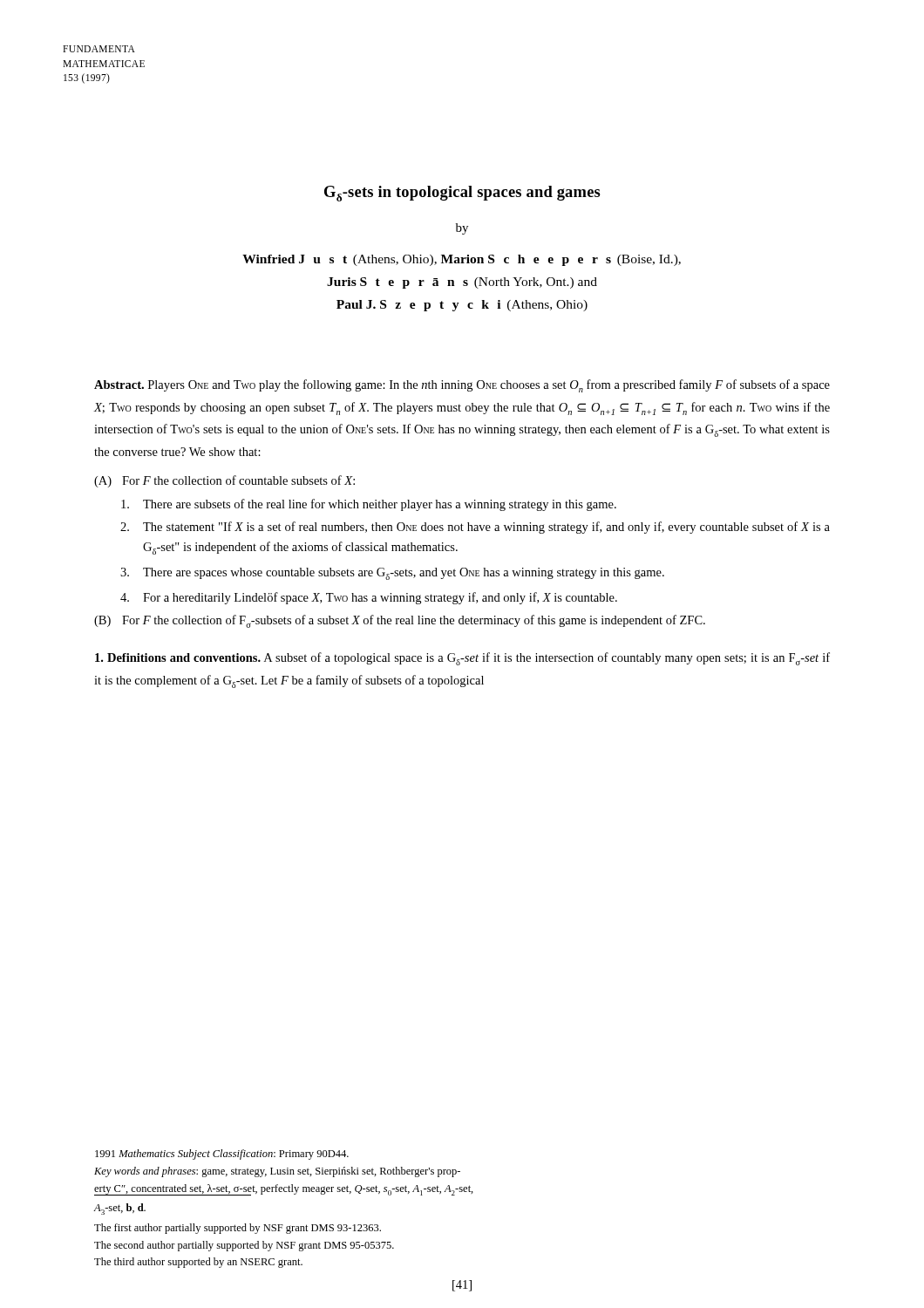This screenshot has width=924, height=1308.
Task: Click the passage that begins "4. For a hereditarily Lindelöf space"
Action: (369, 598)
